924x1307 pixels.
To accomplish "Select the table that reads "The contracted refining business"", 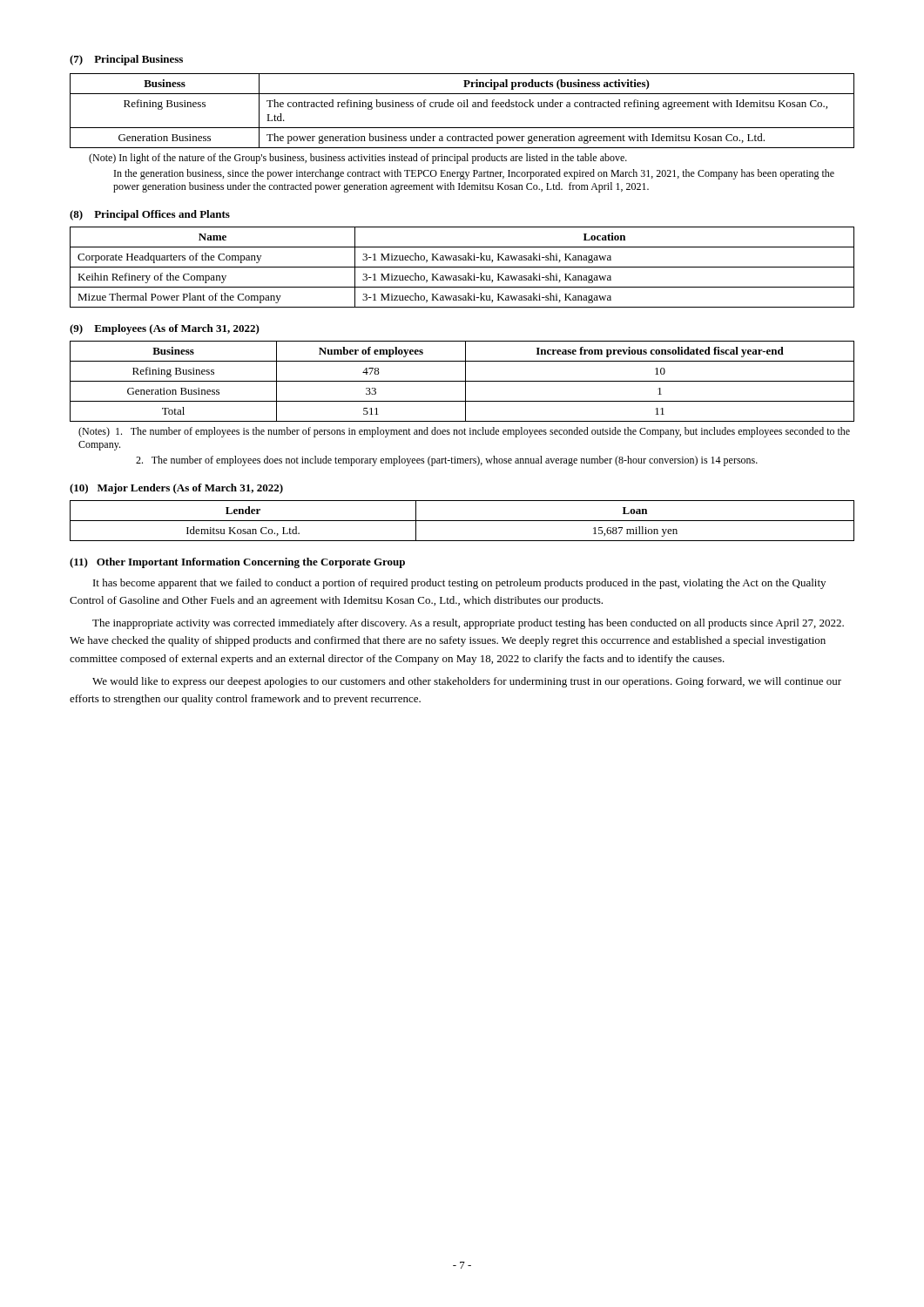I will 462,111.
